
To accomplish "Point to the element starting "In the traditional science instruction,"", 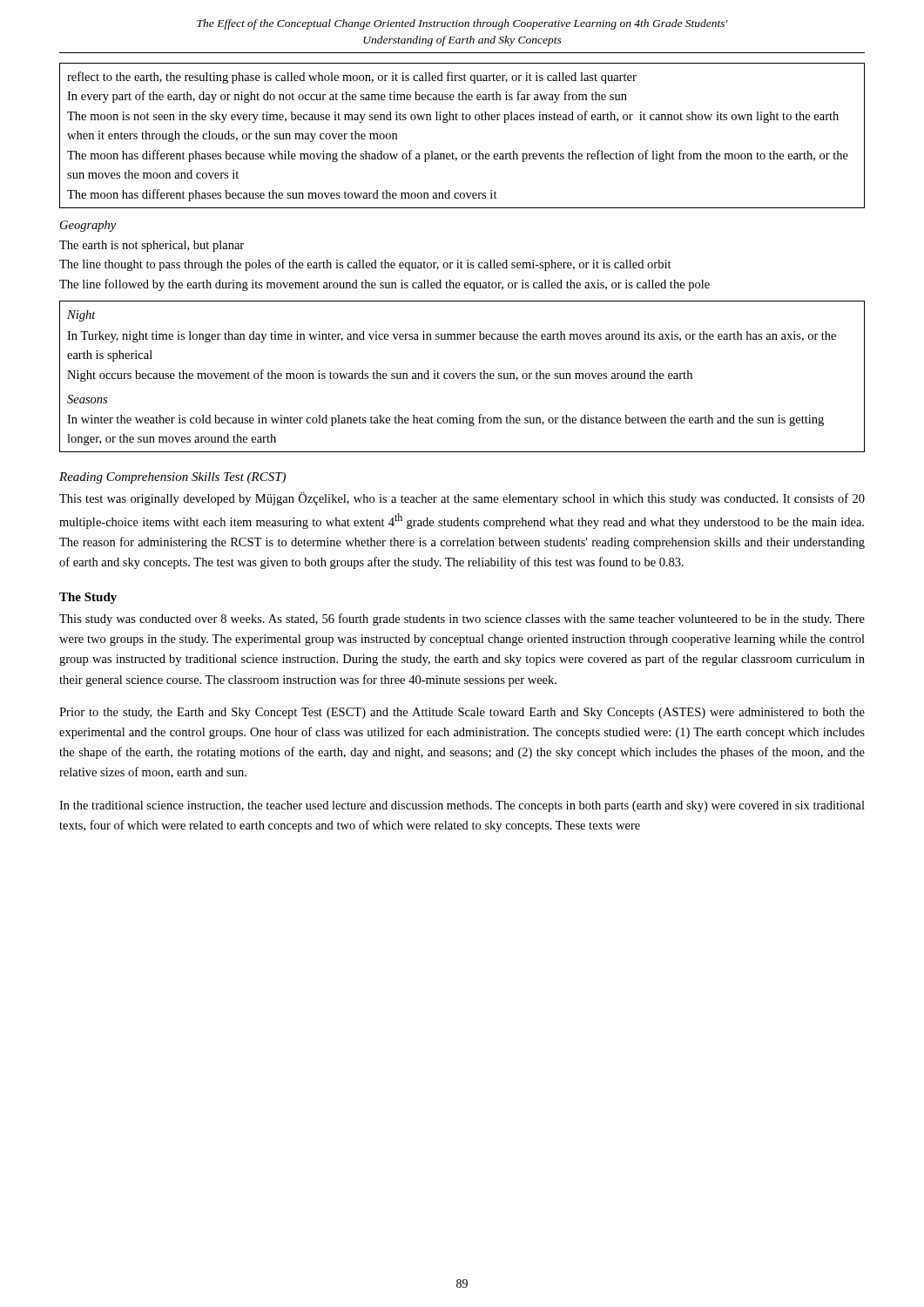I will tap(462, 815).
